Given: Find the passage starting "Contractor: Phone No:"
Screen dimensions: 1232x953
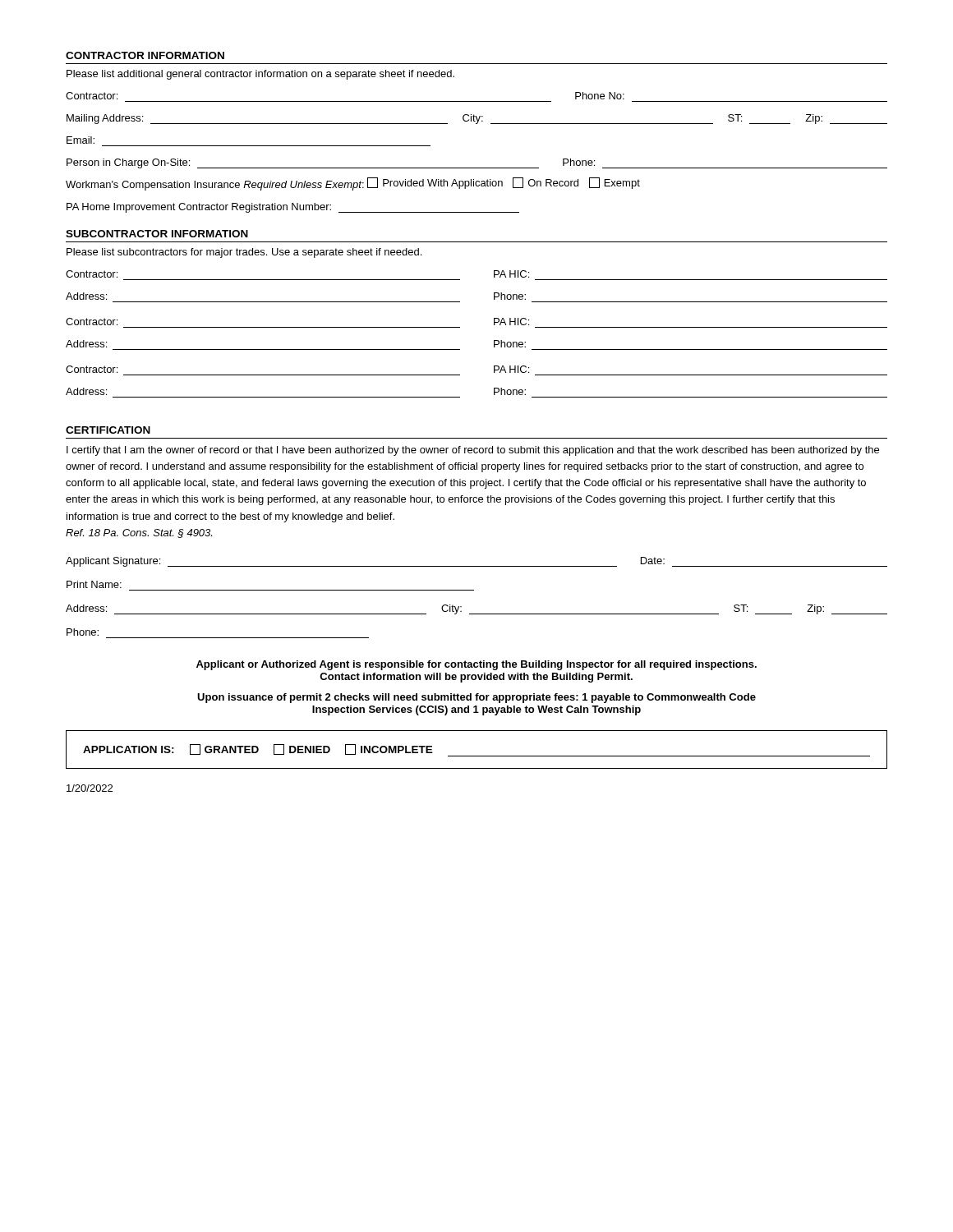Looking at the screenshot, I should click(x=476, y=95).
